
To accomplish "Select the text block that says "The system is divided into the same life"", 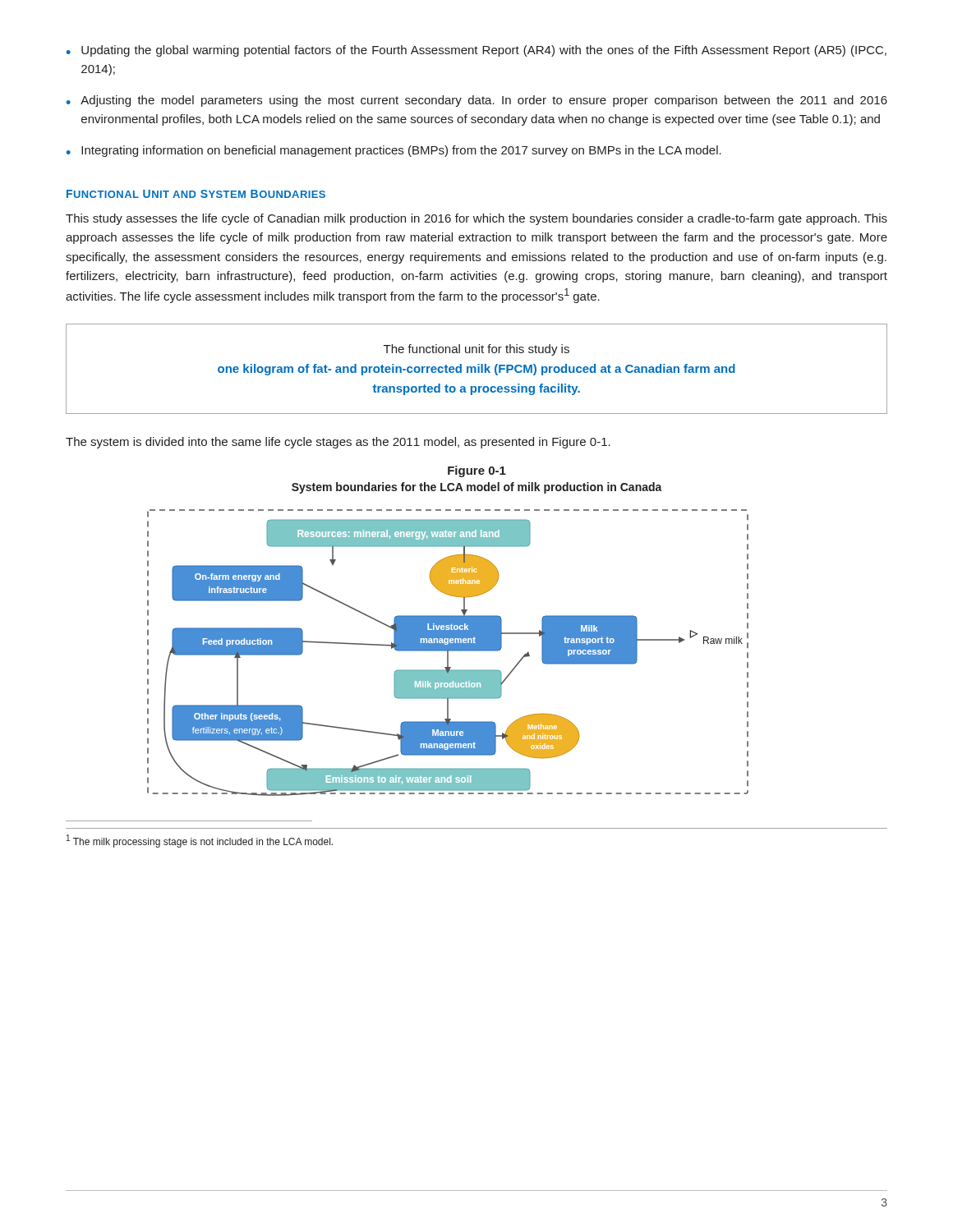I will (x=338, y=442).
